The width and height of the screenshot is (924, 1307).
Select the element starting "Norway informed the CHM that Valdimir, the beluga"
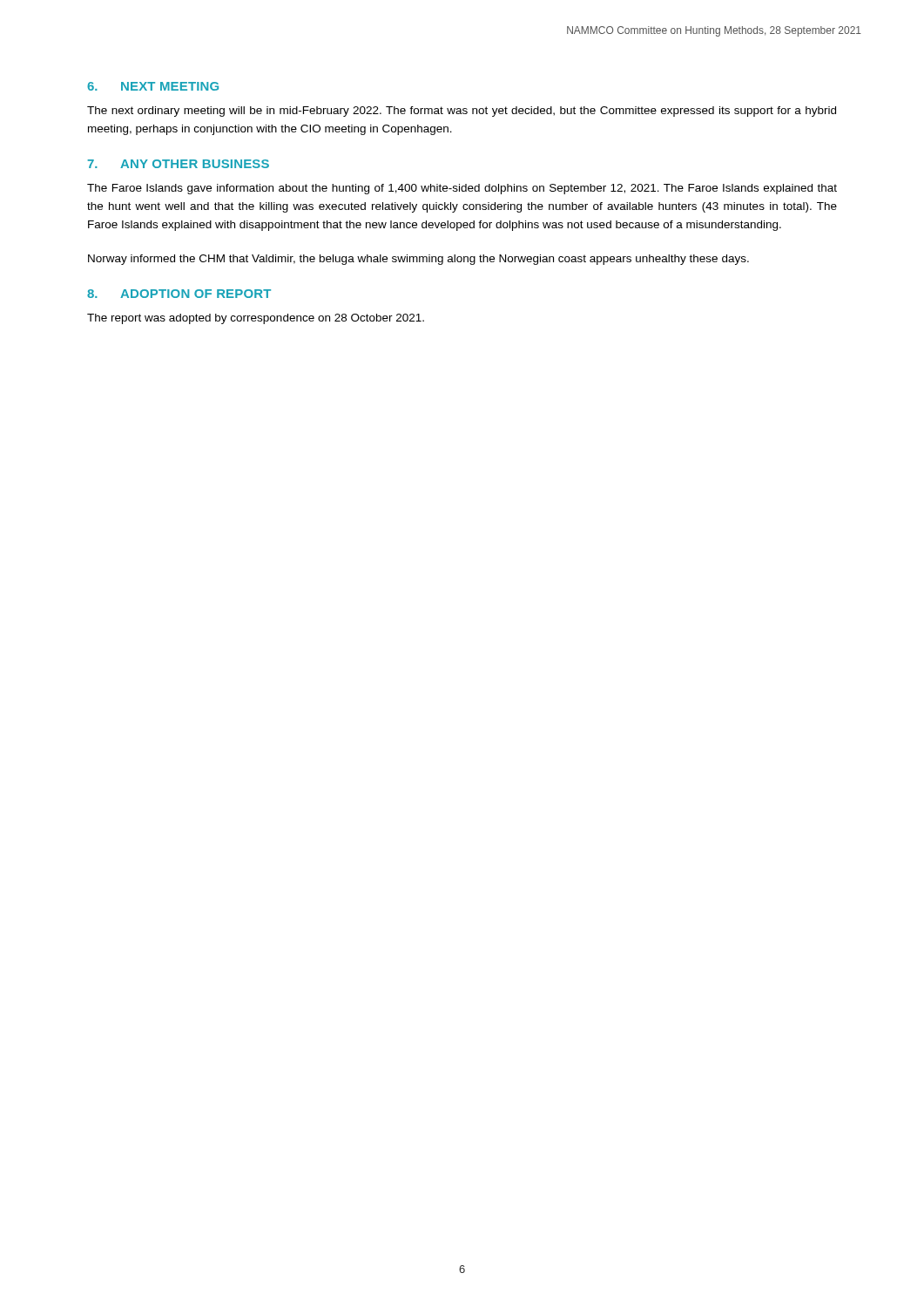[x=418, y=258]
